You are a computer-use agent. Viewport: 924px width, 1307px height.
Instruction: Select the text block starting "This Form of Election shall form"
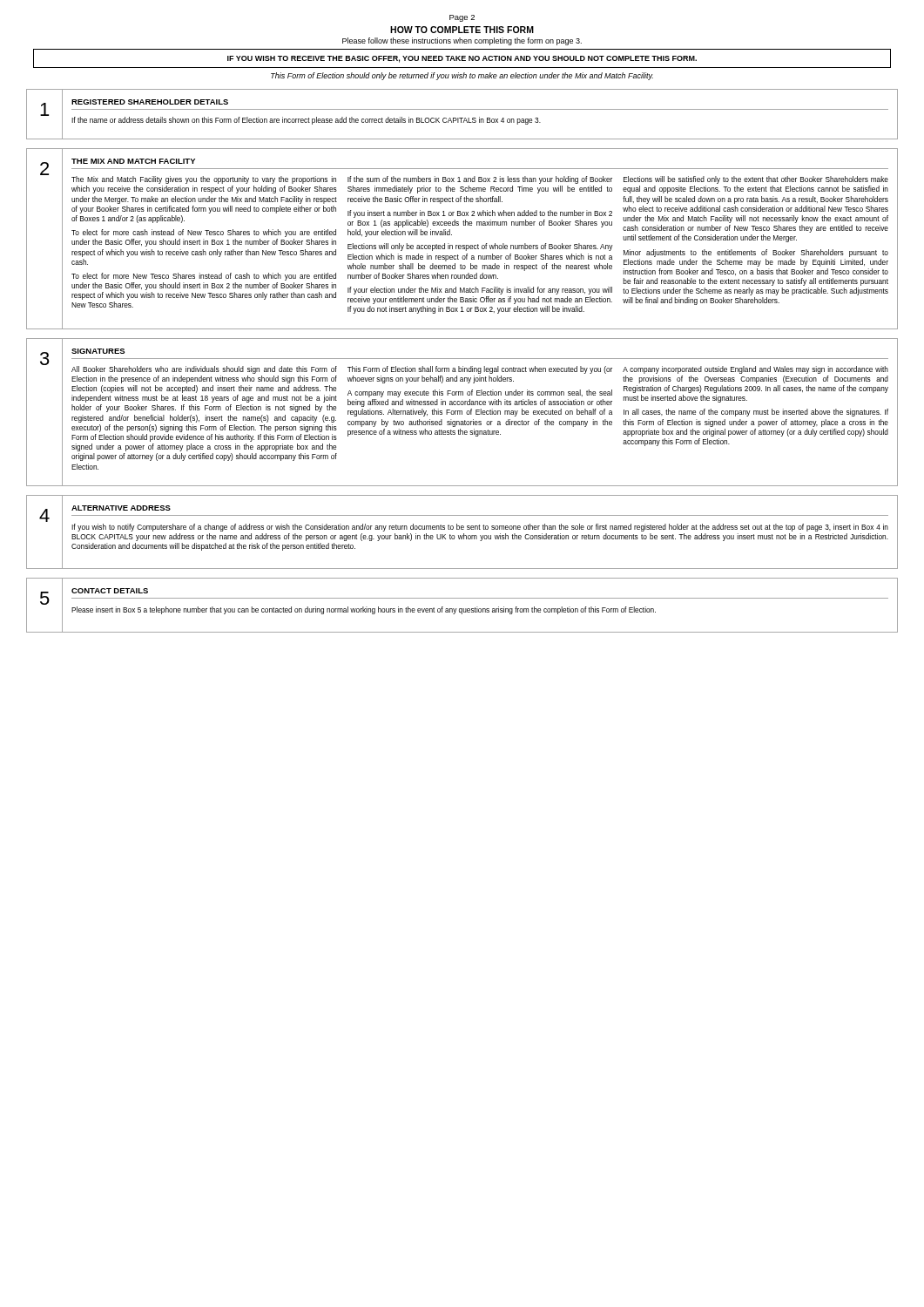(x=480, y=401)
